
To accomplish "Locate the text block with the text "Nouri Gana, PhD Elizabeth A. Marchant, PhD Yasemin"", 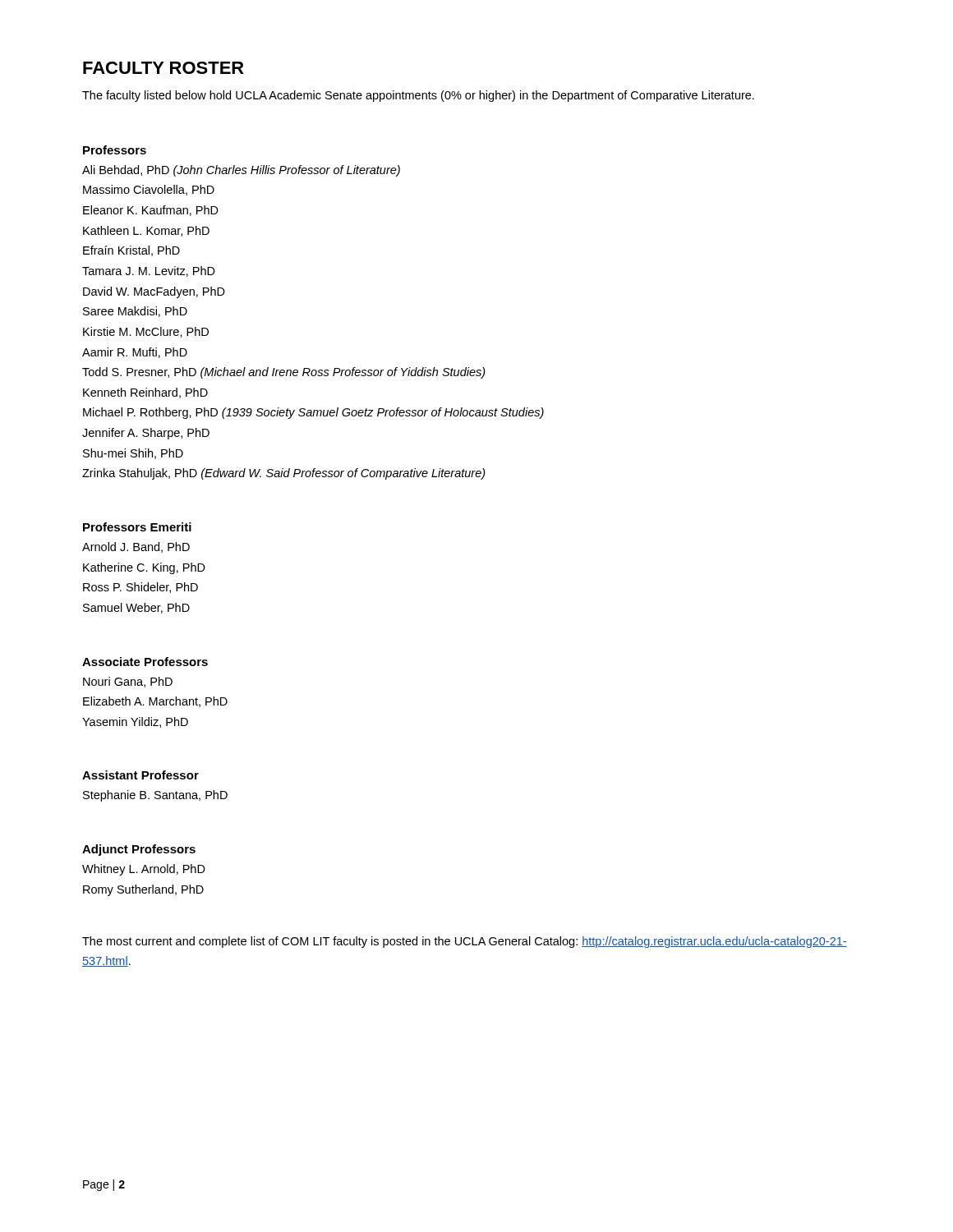I will pos(128,682).
